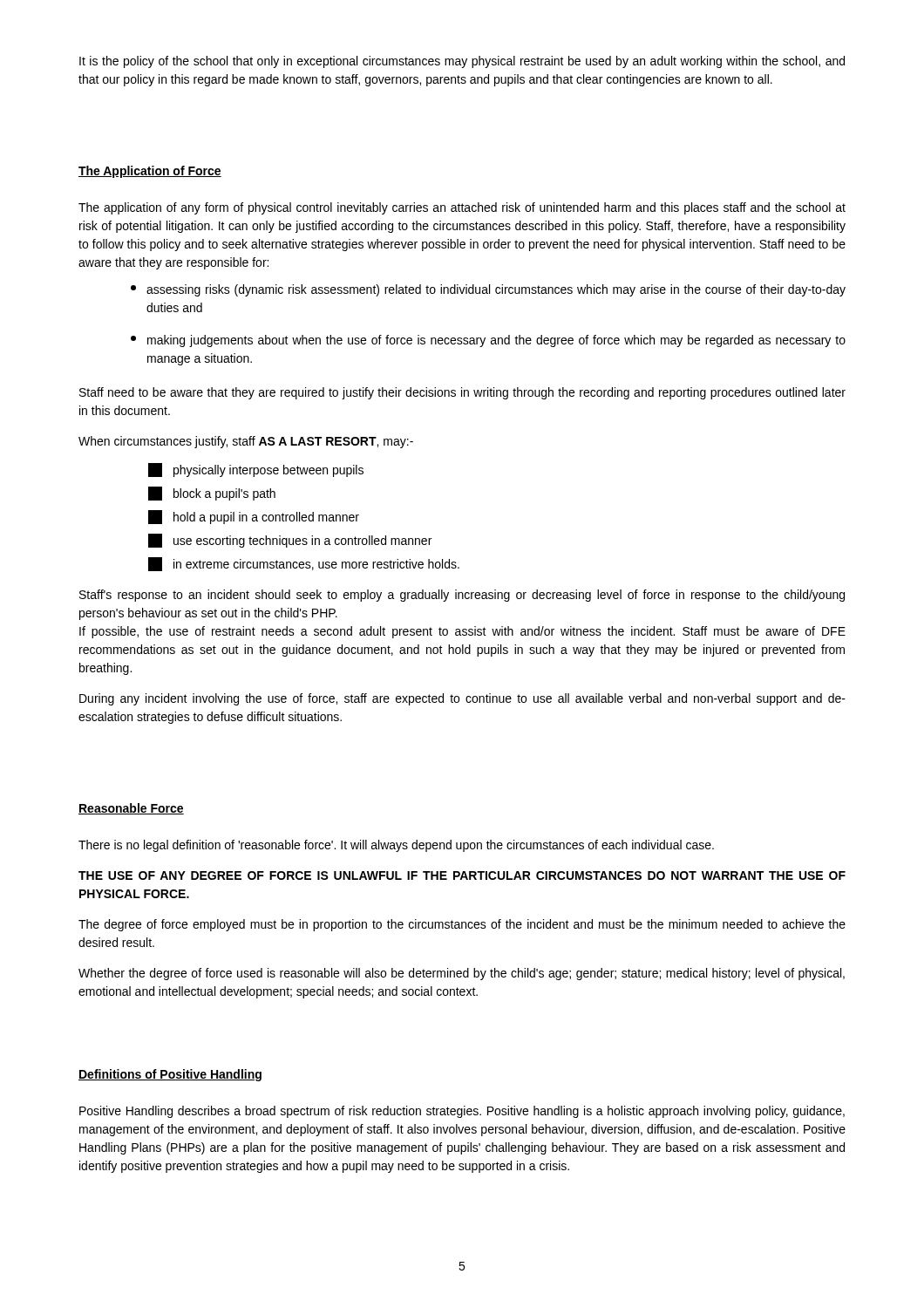Click on the text block starting "THE USE OF"
924x1308 pixels.
coord(462,885)
